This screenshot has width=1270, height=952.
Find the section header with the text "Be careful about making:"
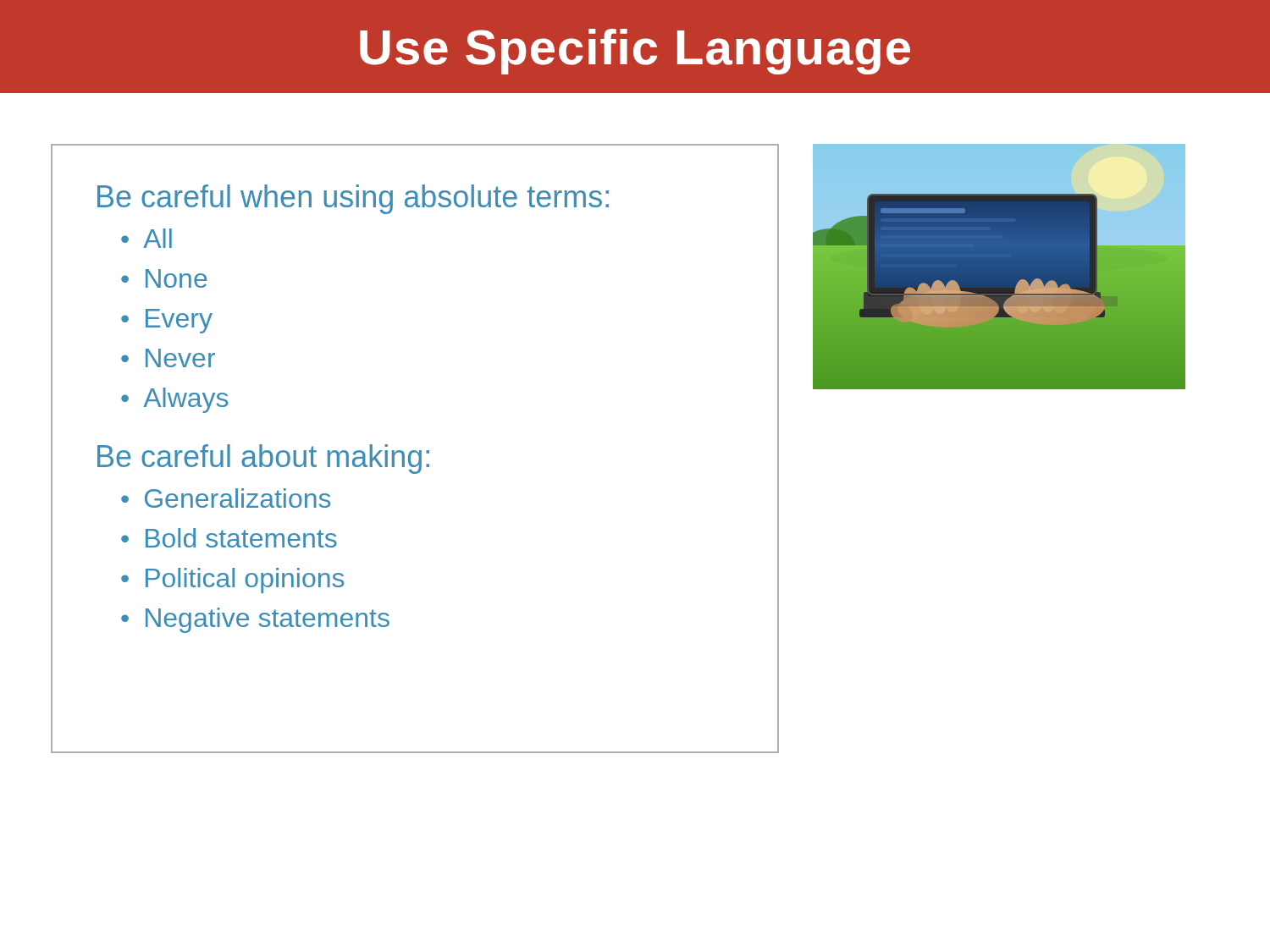point(263,457)
